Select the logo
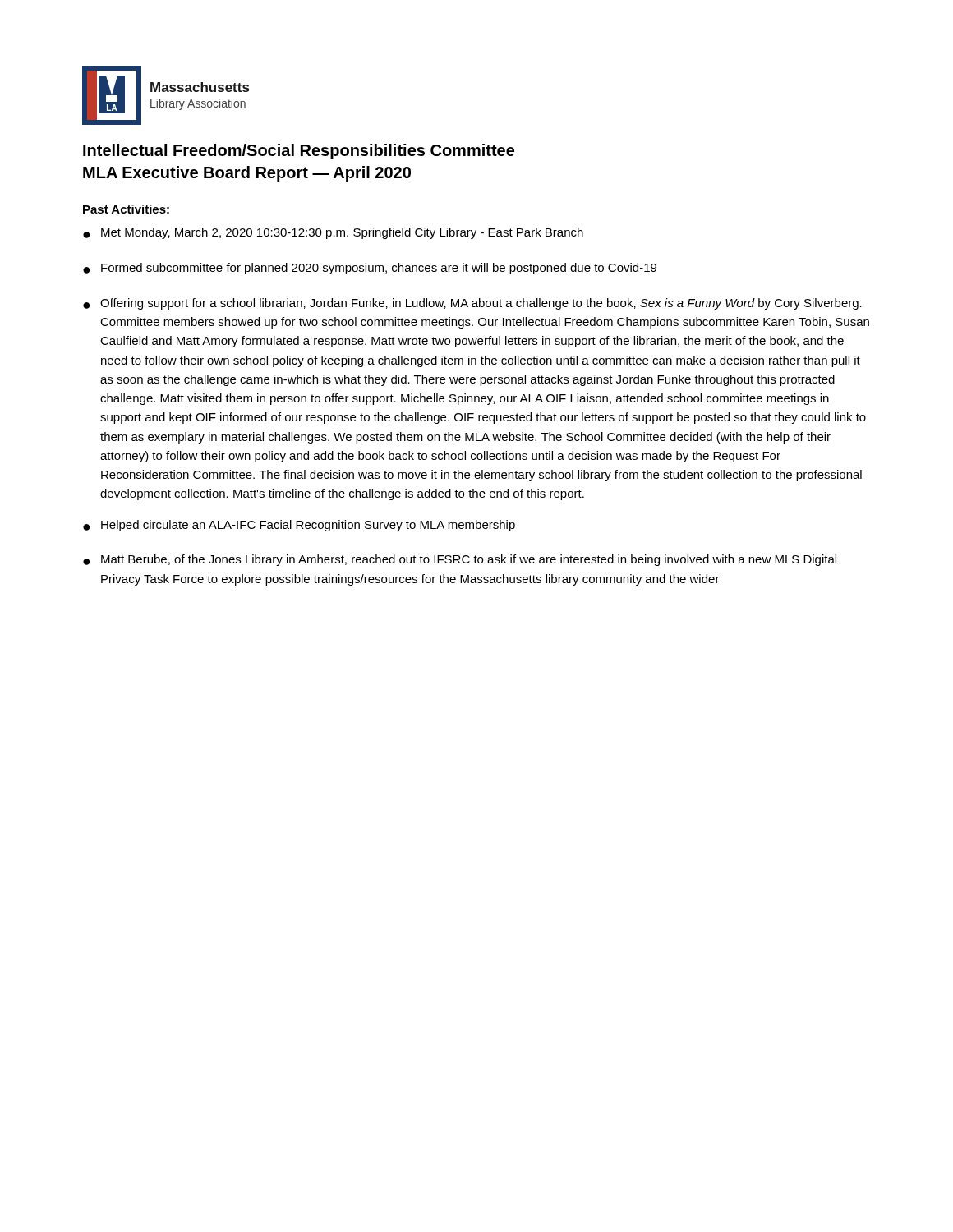Viewport: 953px width, 1232px height. click(476, 95)
